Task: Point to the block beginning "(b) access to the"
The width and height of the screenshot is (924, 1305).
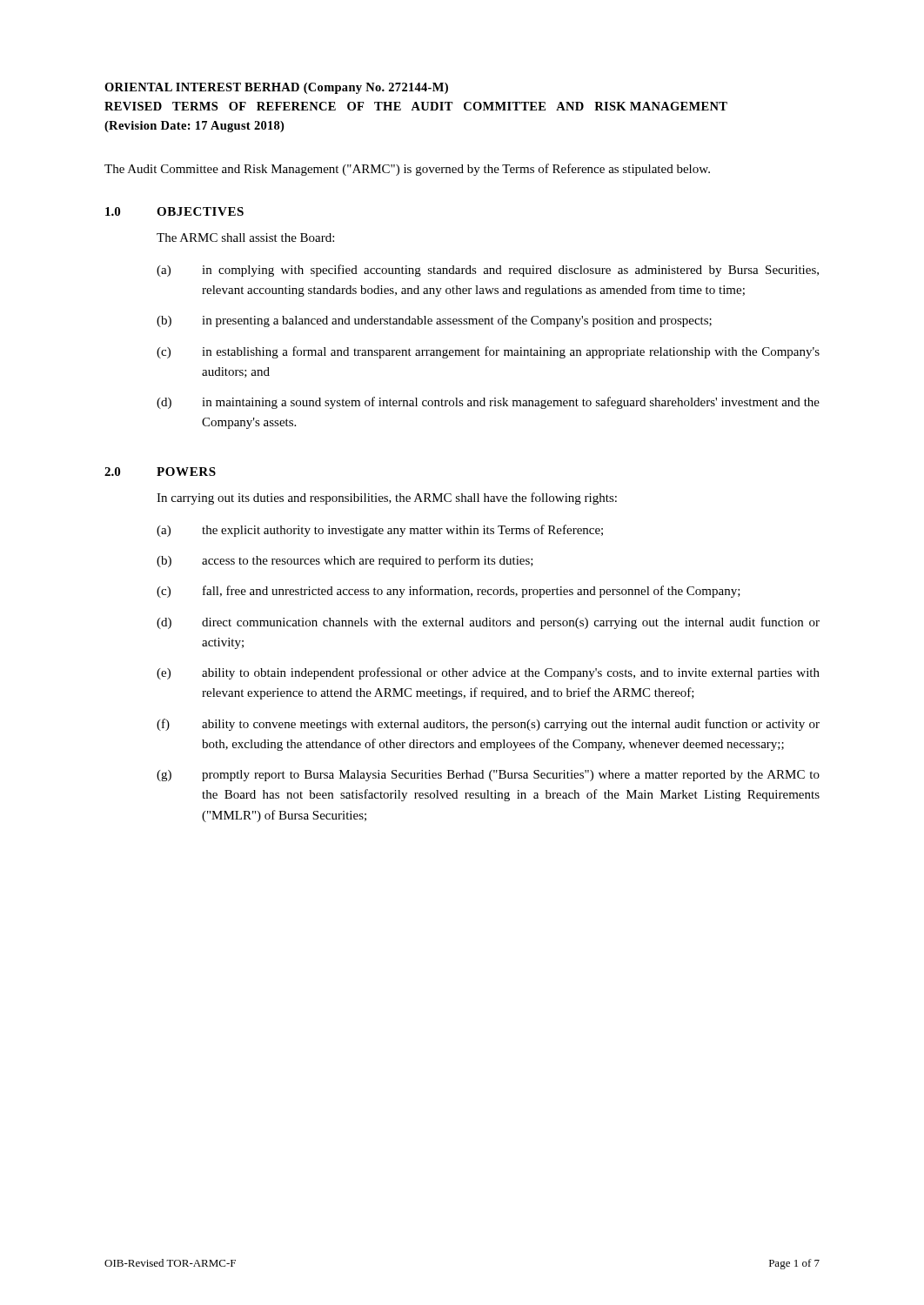Action: point(488,561)
